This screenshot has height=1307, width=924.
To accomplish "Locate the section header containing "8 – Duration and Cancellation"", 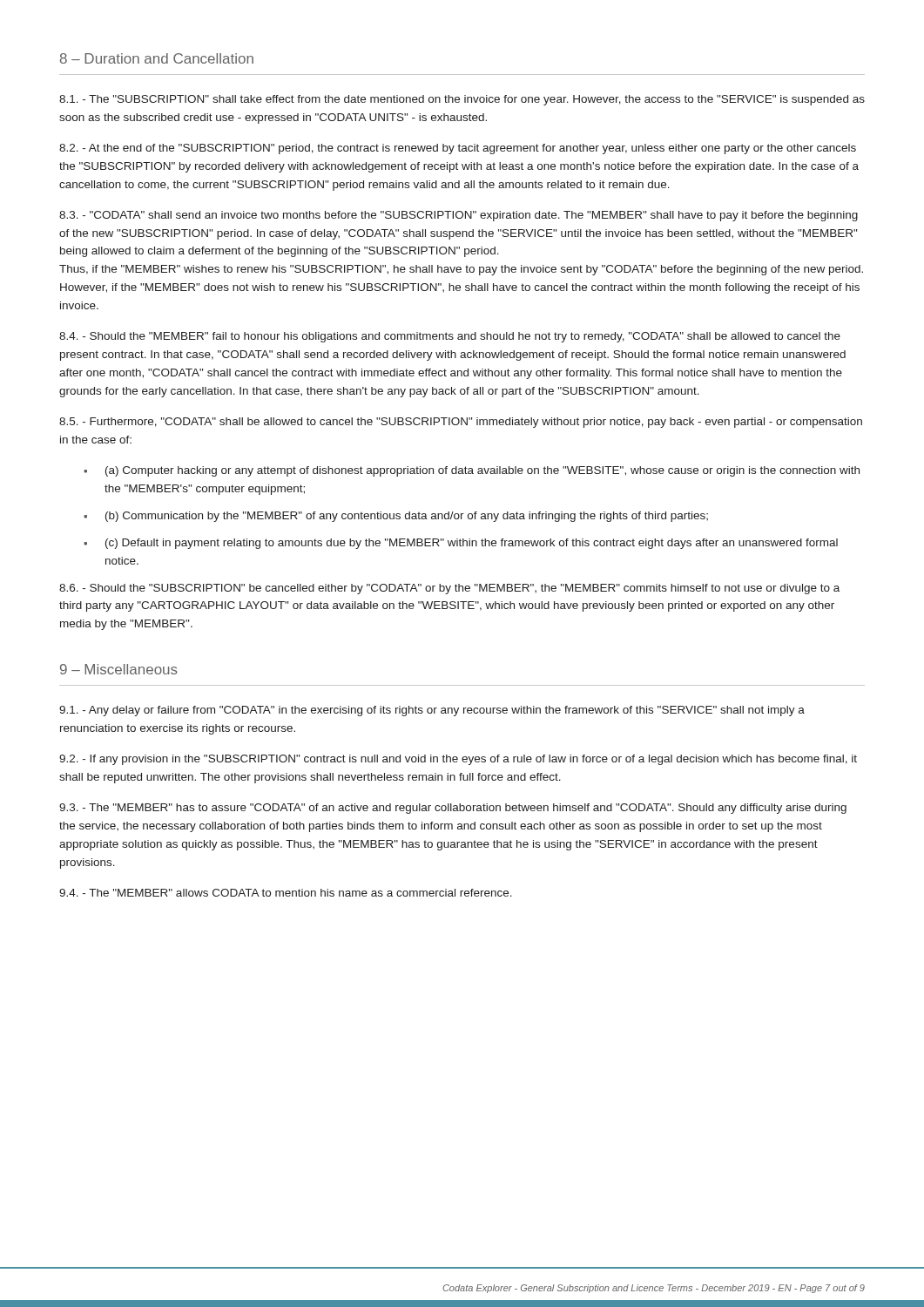I will 157,59.
